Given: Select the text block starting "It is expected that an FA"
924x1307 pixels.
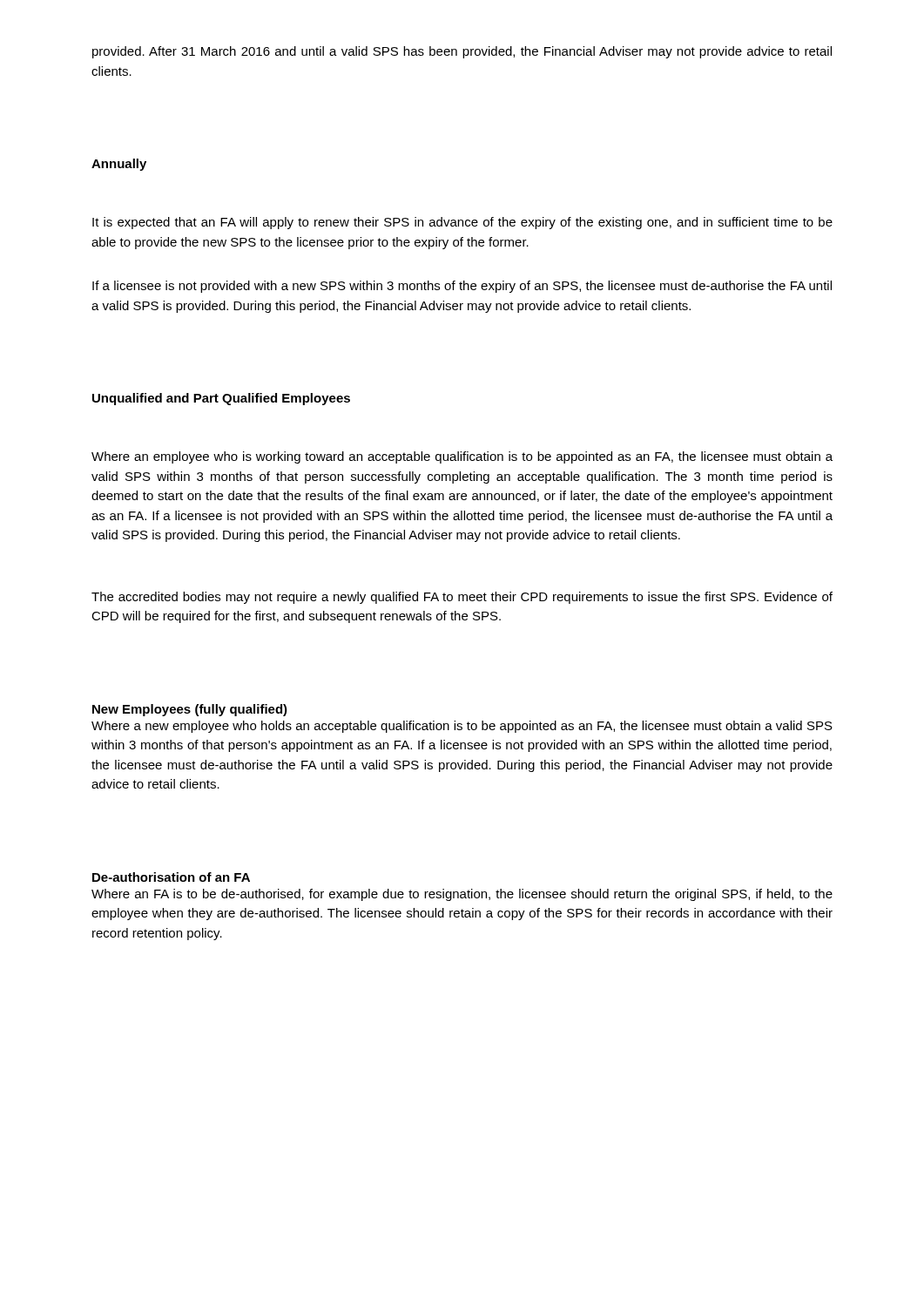Looking at the screenshot, I should [462, 232].
